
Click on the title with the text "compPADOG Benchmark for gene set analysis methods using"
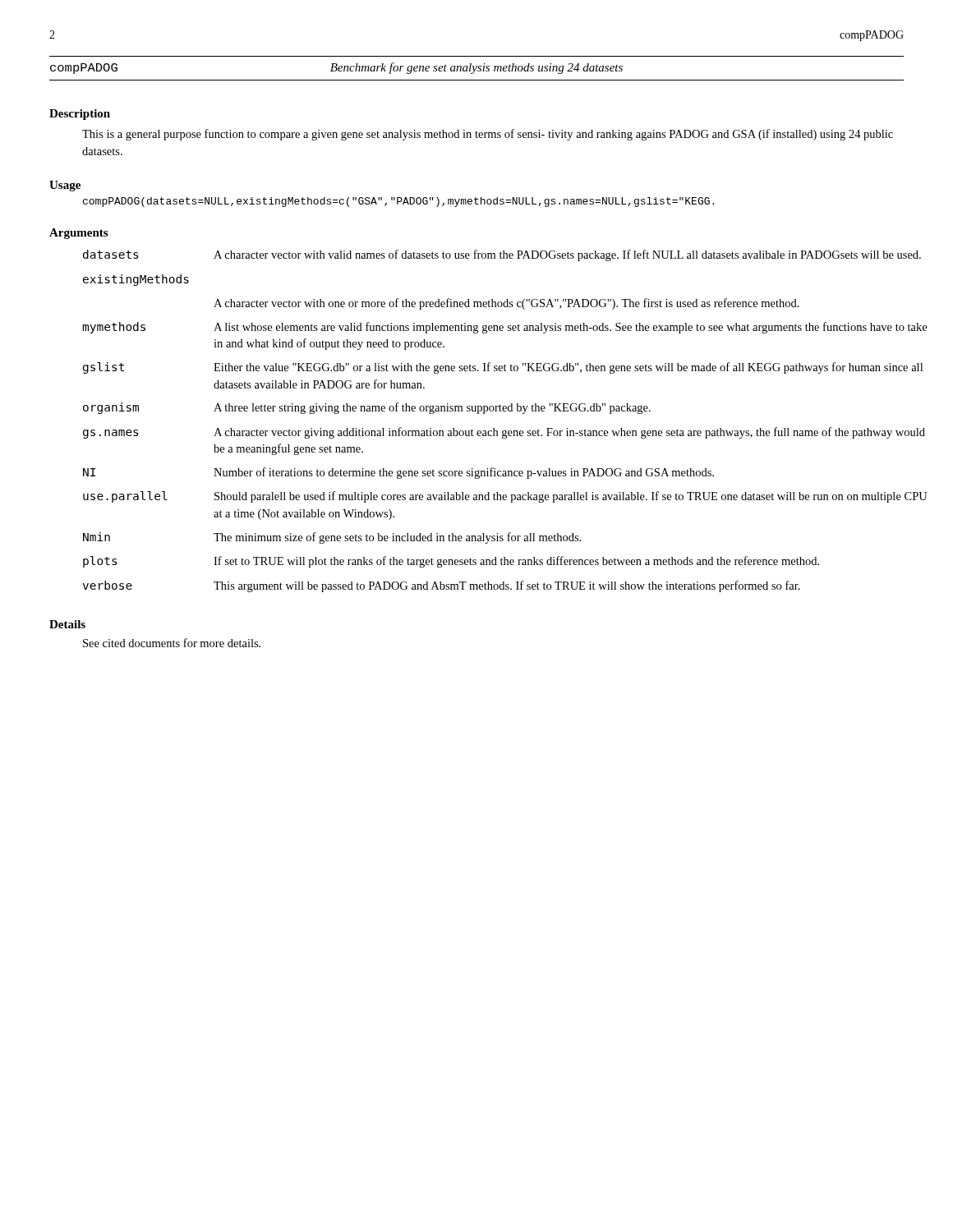[476, 68]
